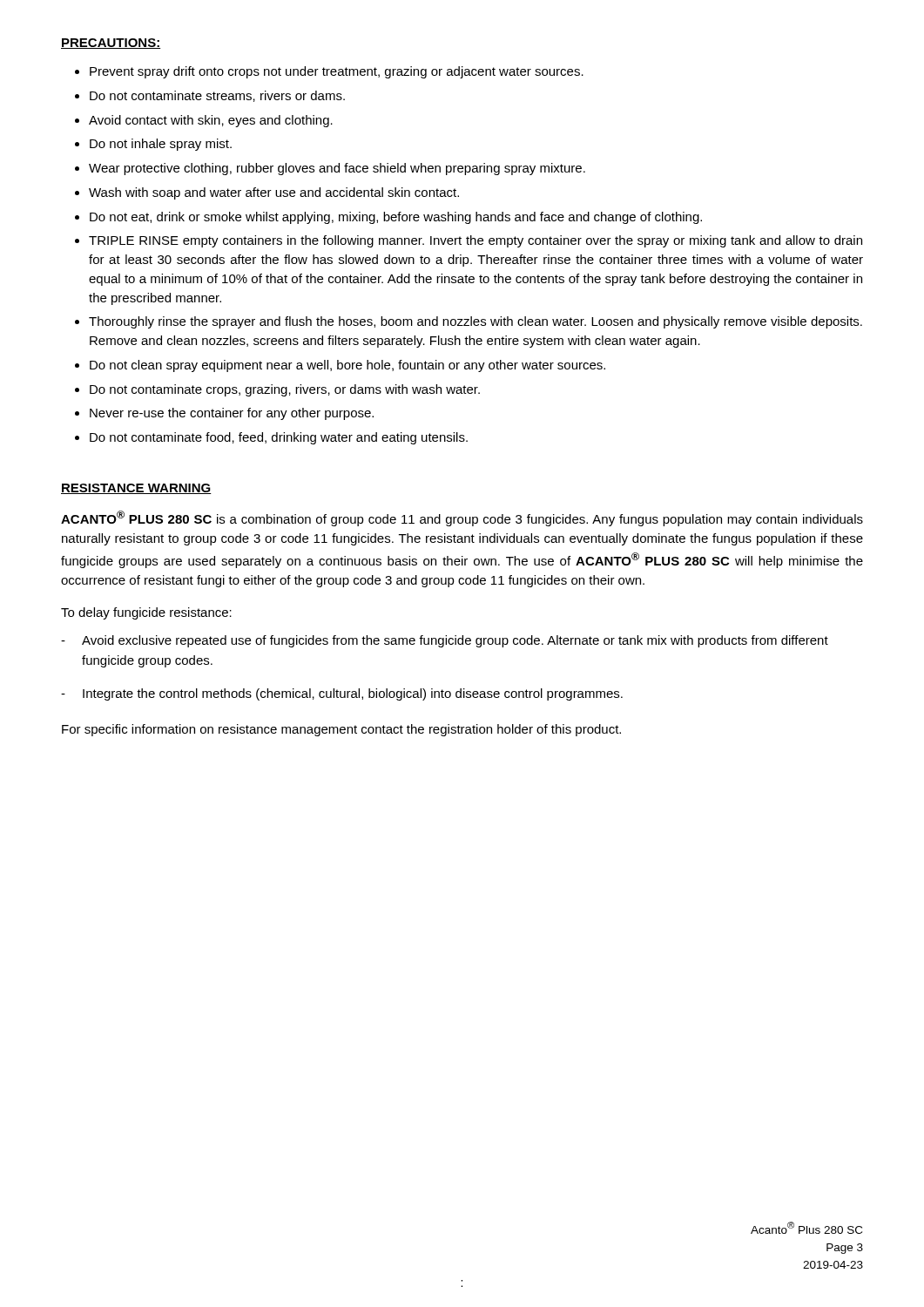Locate the text block that reads "For specific information on resistance"
Viewport: 924px width, 1307px height.
coord(342,729)
